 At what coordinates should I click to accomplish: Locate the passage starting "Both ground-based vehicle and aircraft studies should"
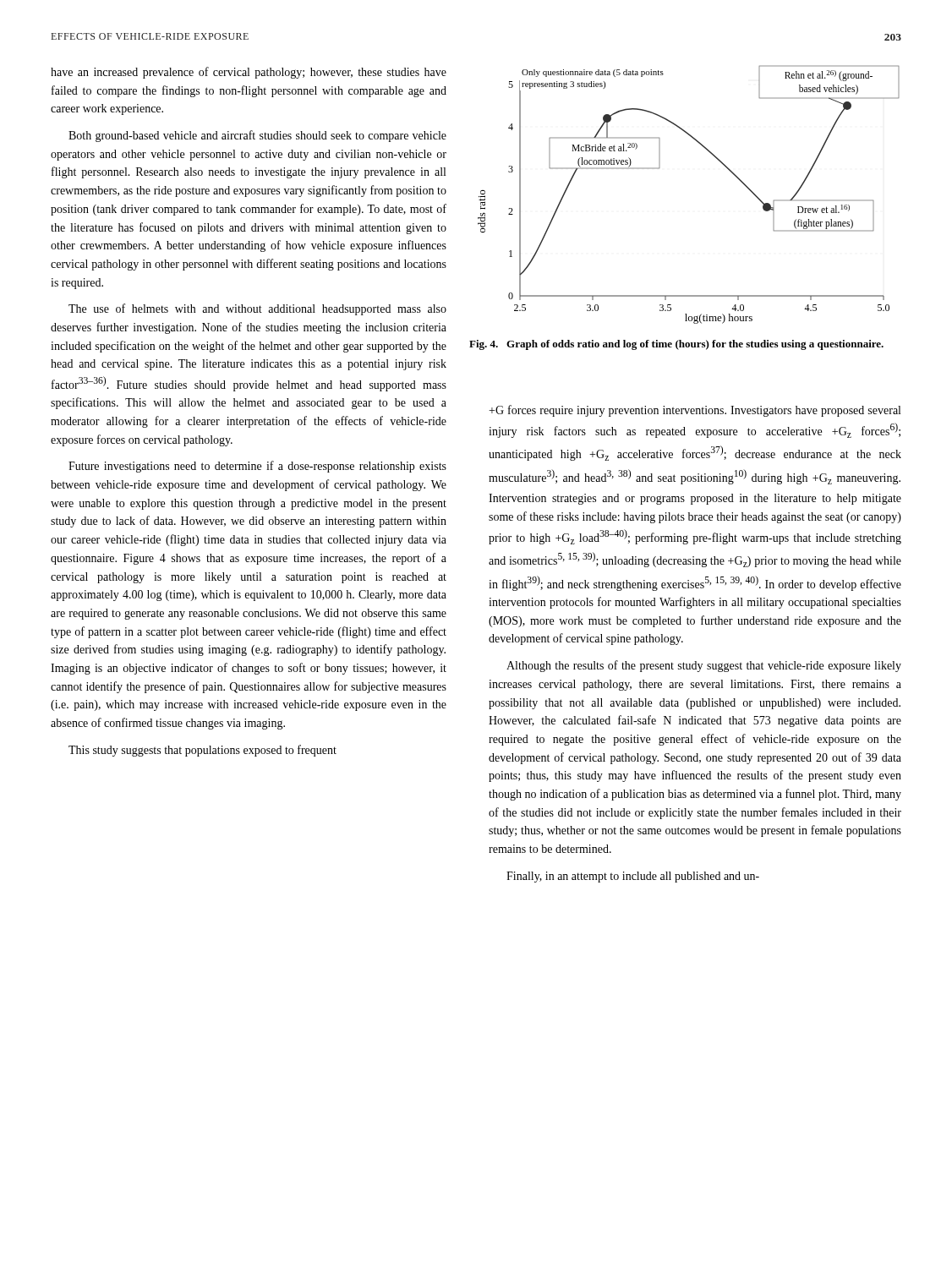click(249, 209)
